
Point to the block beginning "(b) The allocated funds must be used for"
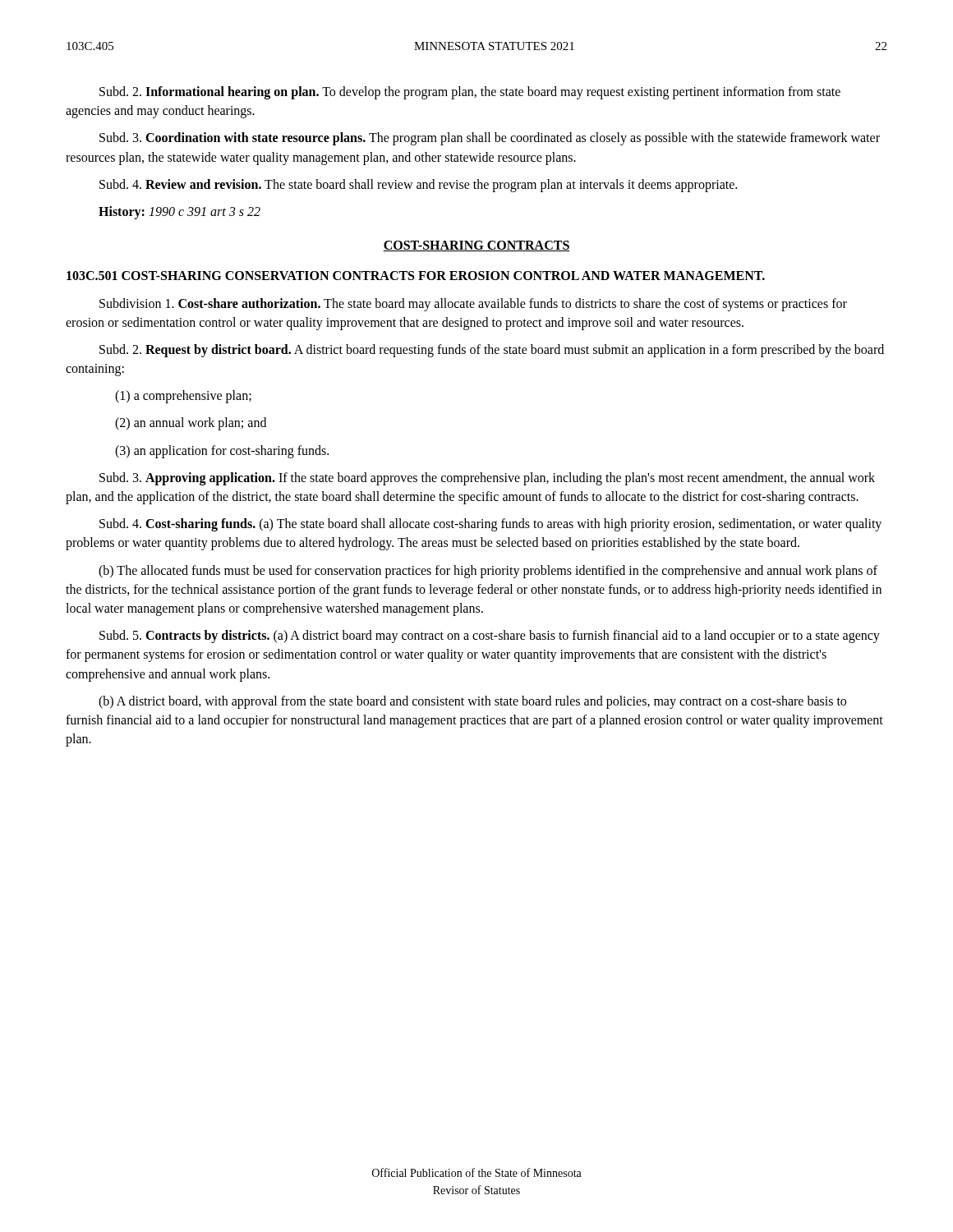[476, 589]
